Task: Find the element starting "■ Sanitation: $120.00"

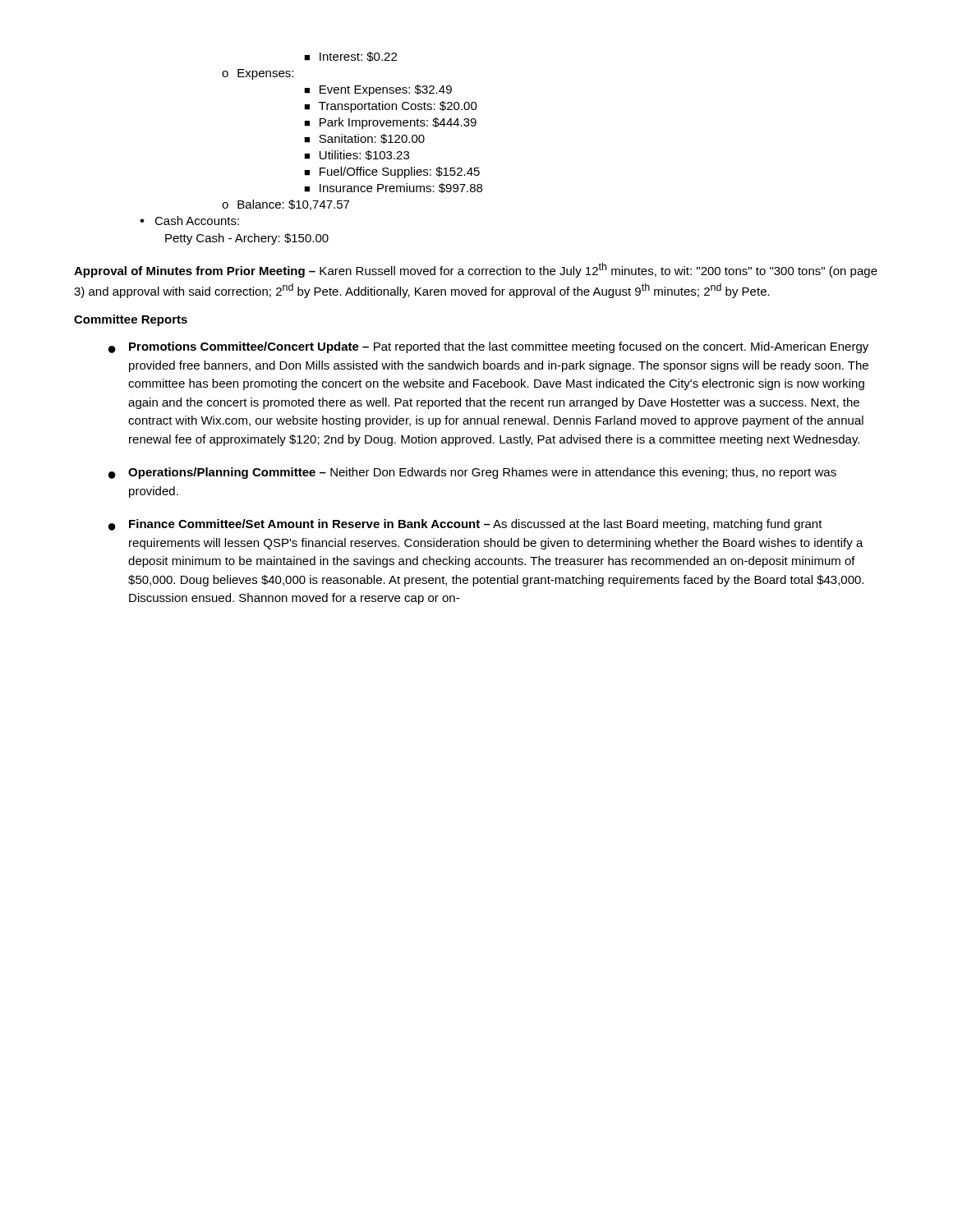Action: pyautogui.click(x=364, y=138)
